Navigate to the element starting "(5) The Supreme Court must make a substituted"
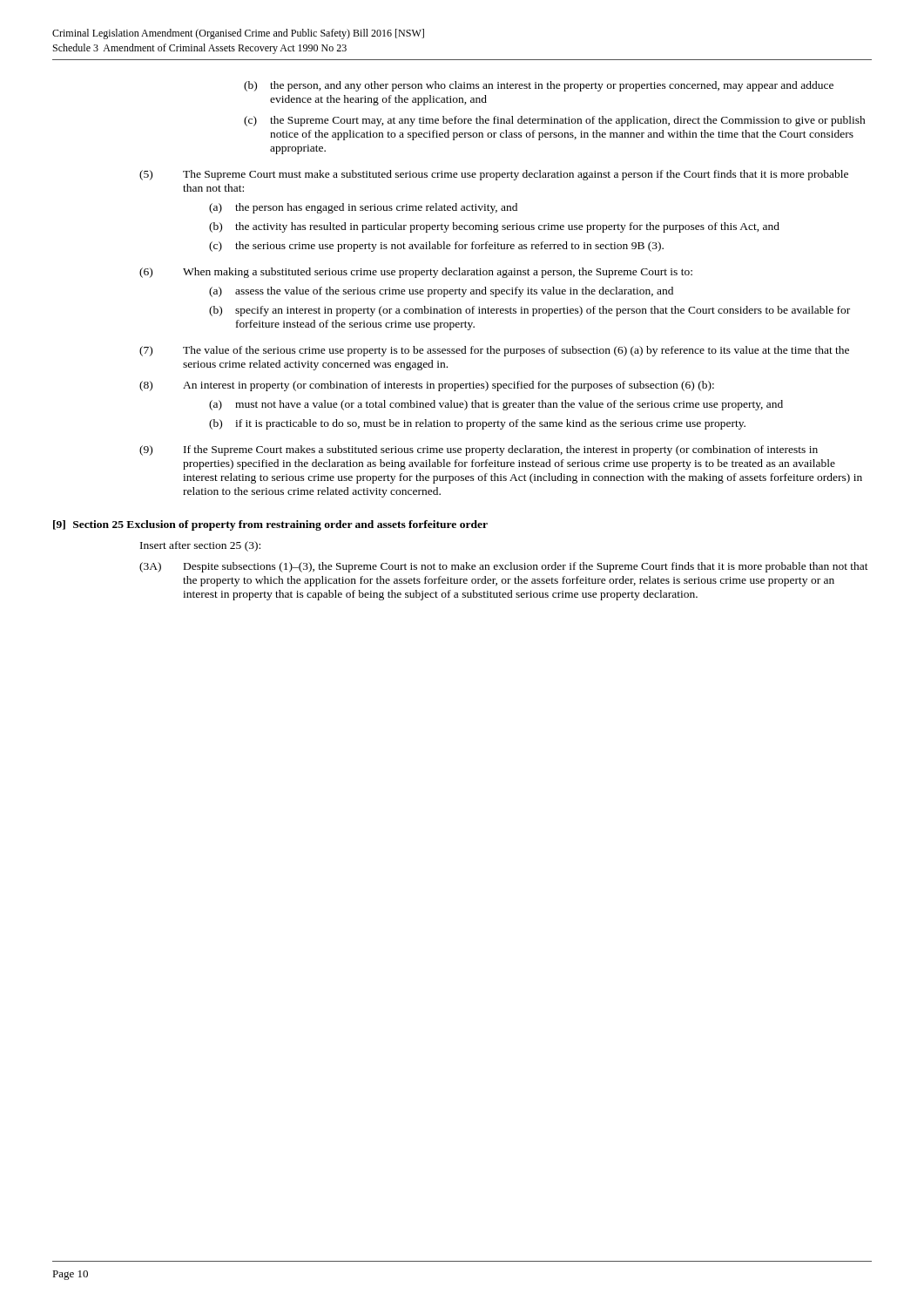This screenshot has height=1307, width=924. click(506, 213)
